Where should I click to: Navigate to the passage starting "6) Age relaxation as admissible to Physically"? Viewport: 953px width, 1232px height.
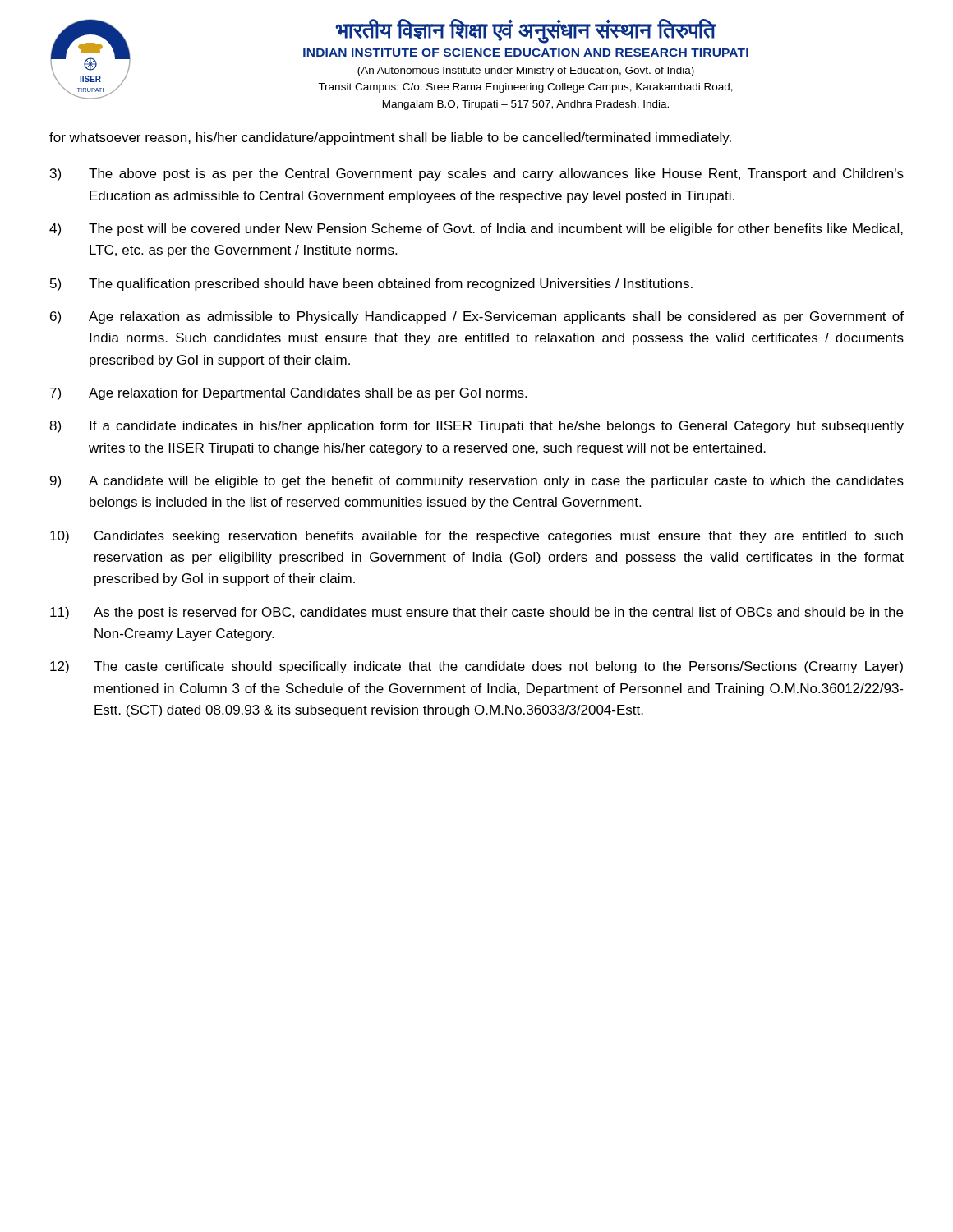pyautogui.click(x=476, y=339)
